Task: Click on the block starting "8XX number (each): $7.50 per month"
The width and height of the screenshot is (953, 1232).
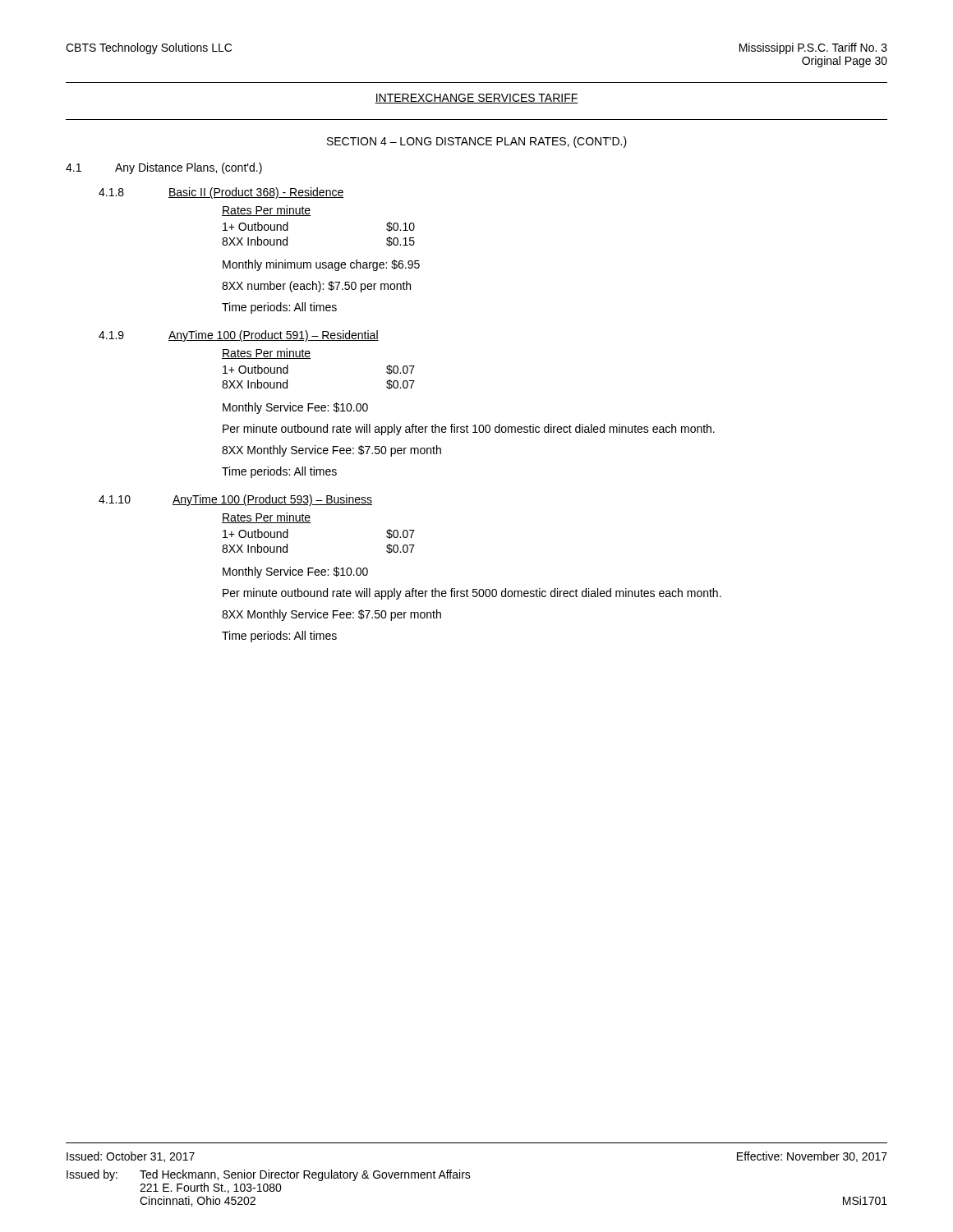Action: coord(316,287)
